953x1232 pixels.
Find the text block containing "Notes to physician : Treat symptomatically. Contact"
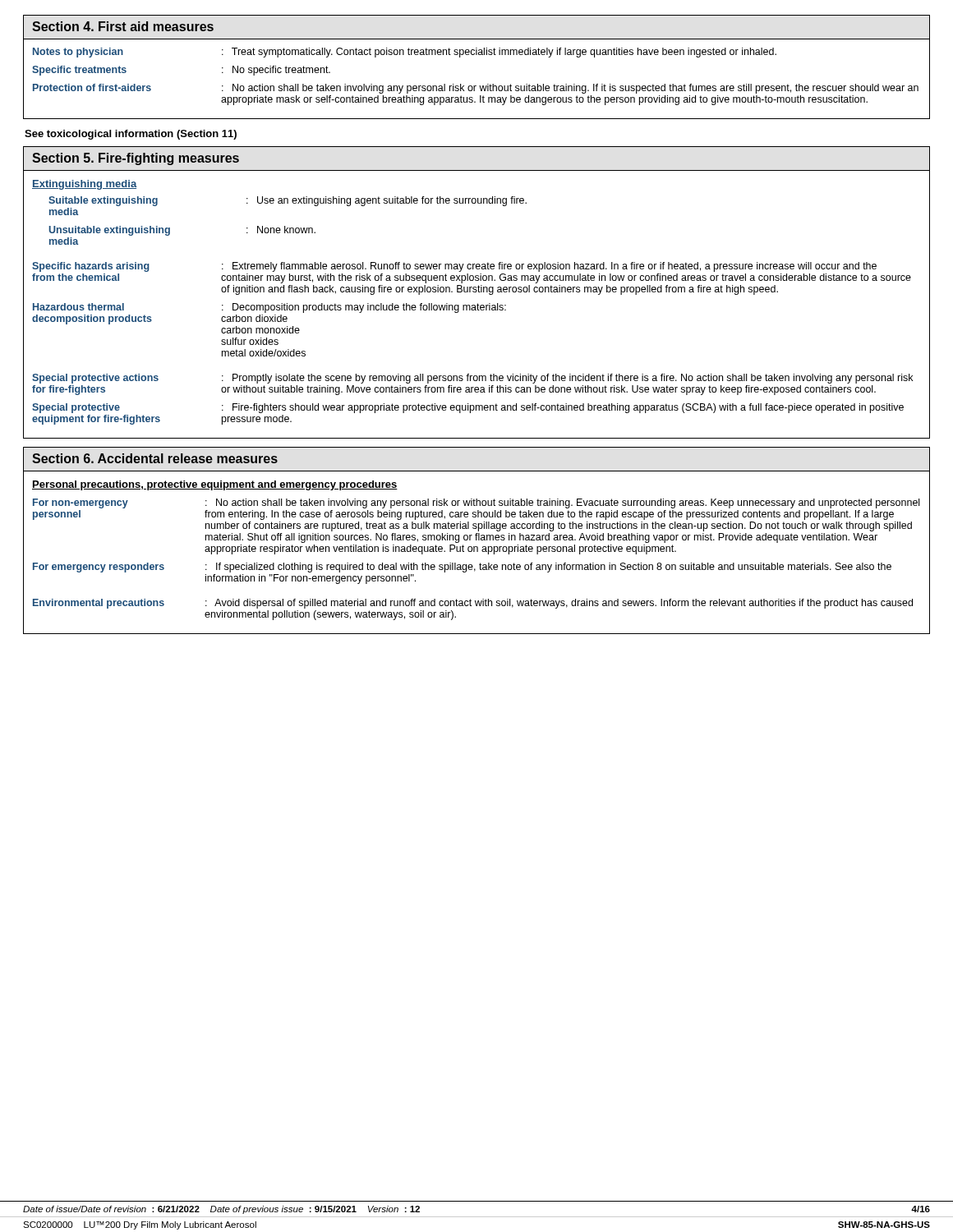(x=476, y=52)
